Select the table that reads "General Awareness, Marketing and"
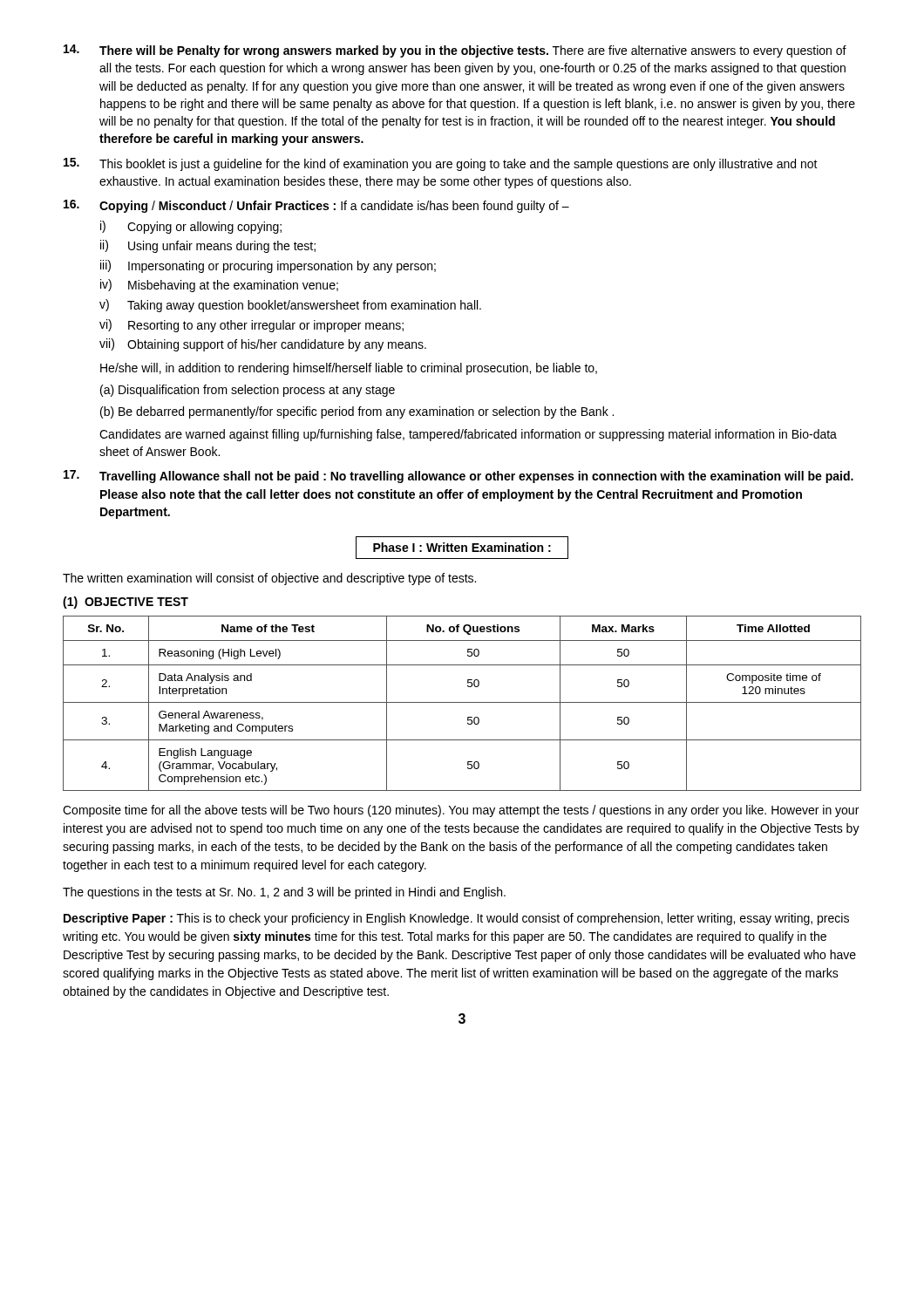 tap(462, 703)
